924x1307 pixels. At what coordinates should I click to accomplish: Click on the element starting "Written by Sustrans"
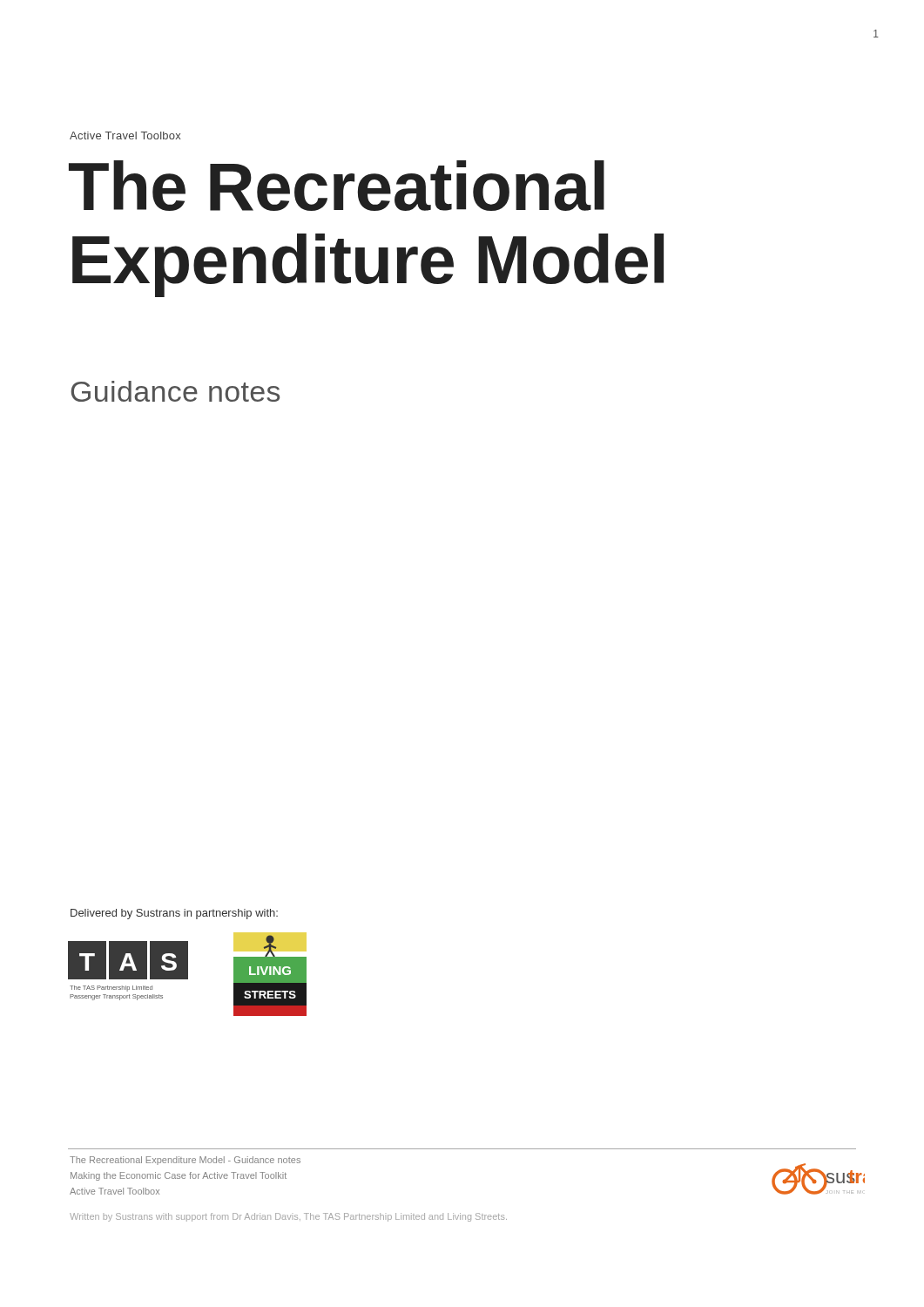[x=289, y=1216]
